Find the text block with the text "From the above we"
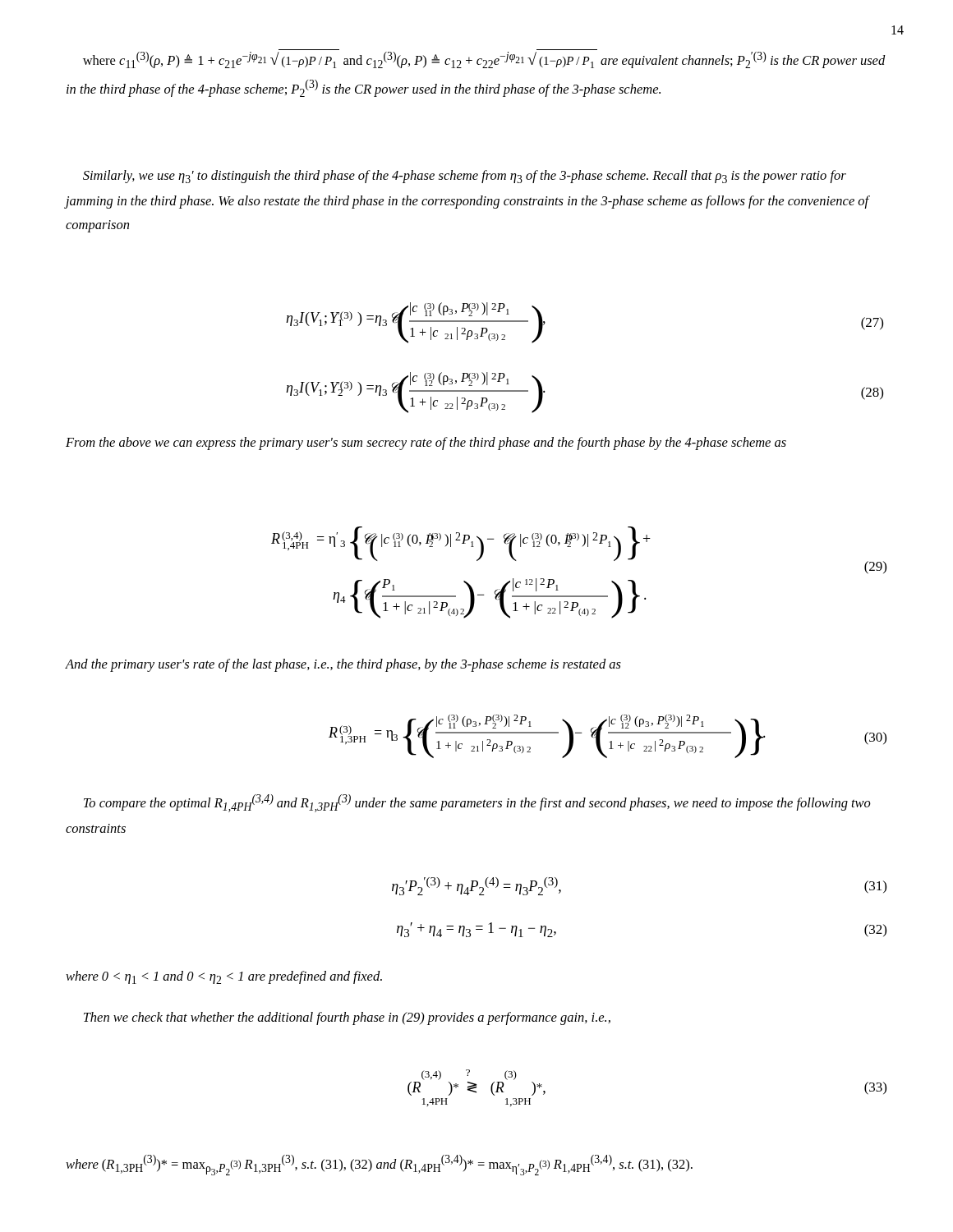 (426, 442)
